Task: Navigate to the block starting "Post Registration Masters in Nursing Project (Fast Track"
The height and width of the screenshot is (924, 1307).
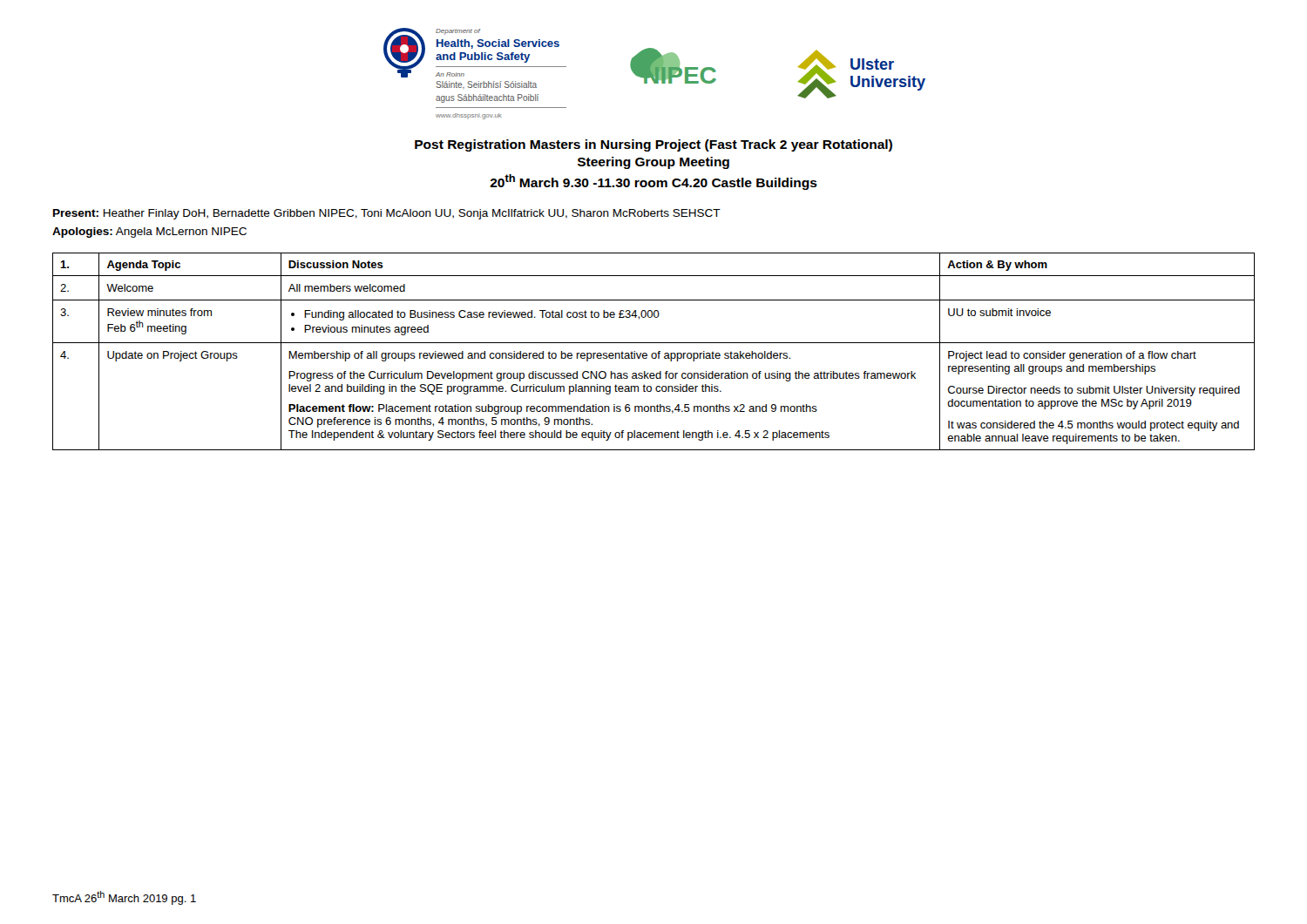Action: tap(654, 164)
